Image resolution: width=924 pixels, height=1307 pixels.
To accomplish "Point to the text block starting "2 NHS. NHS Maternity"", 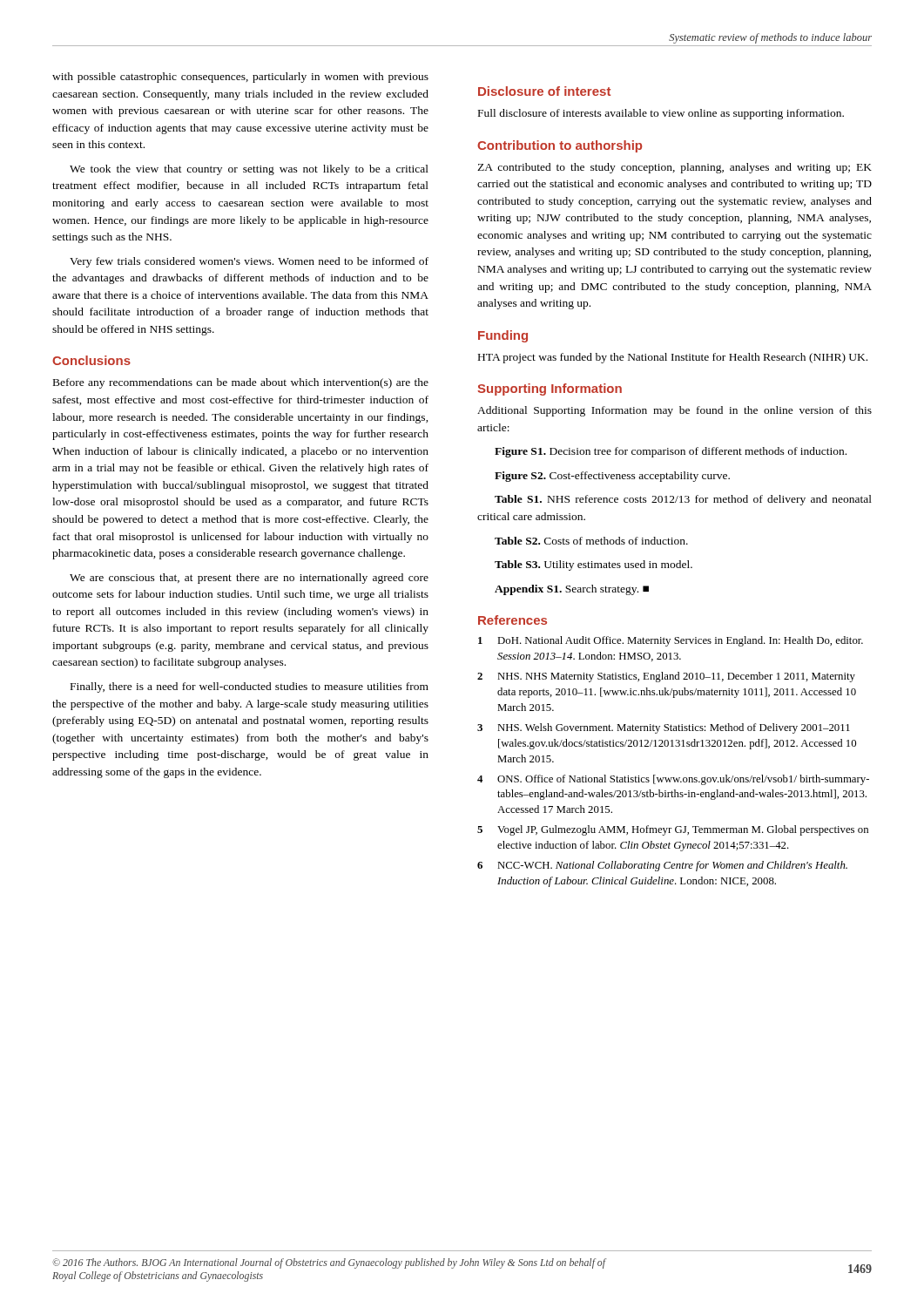I will pos(674,693).
